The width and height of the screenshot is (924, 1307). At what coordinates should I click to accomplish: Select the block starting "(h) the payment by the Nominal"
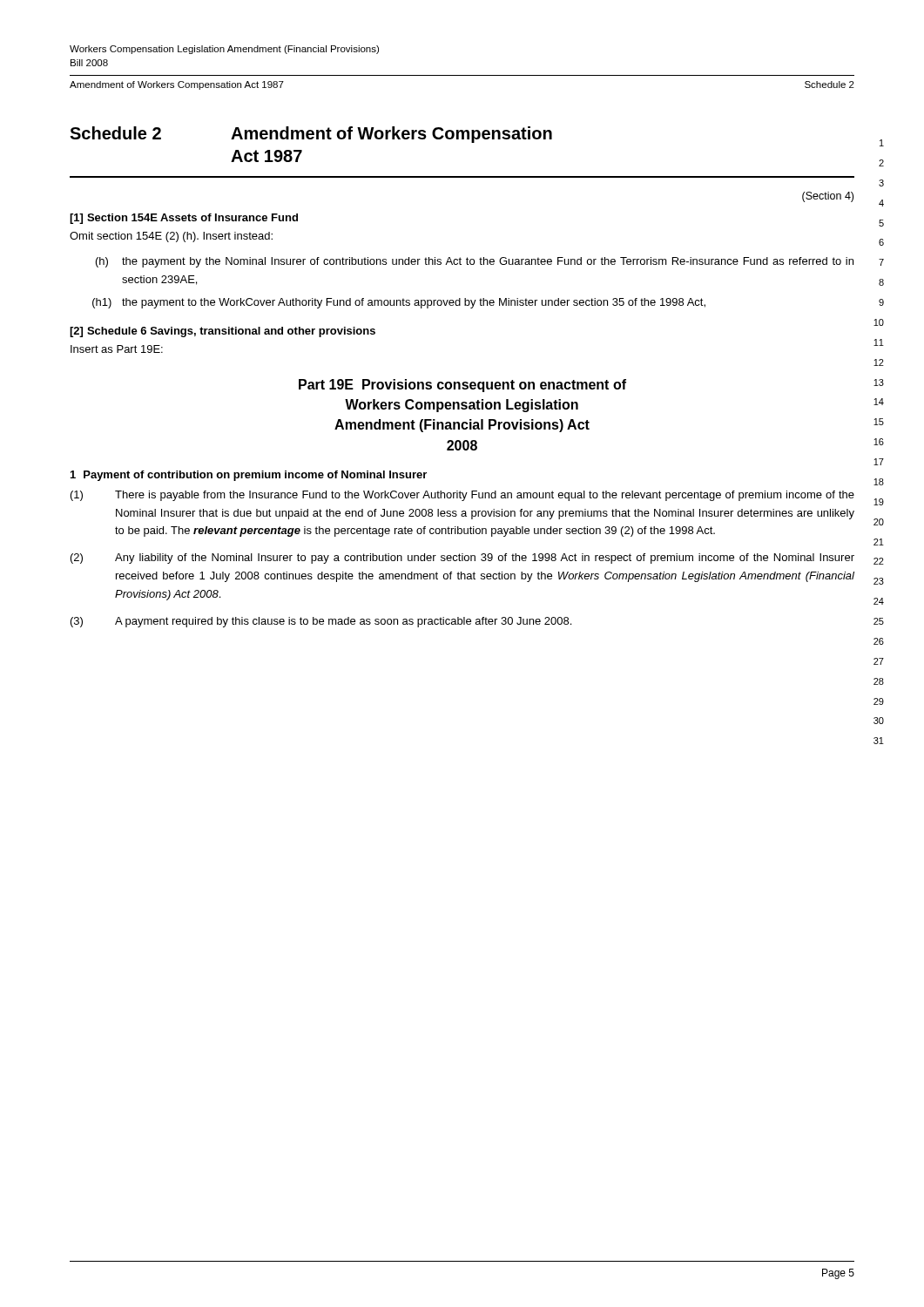462,271
